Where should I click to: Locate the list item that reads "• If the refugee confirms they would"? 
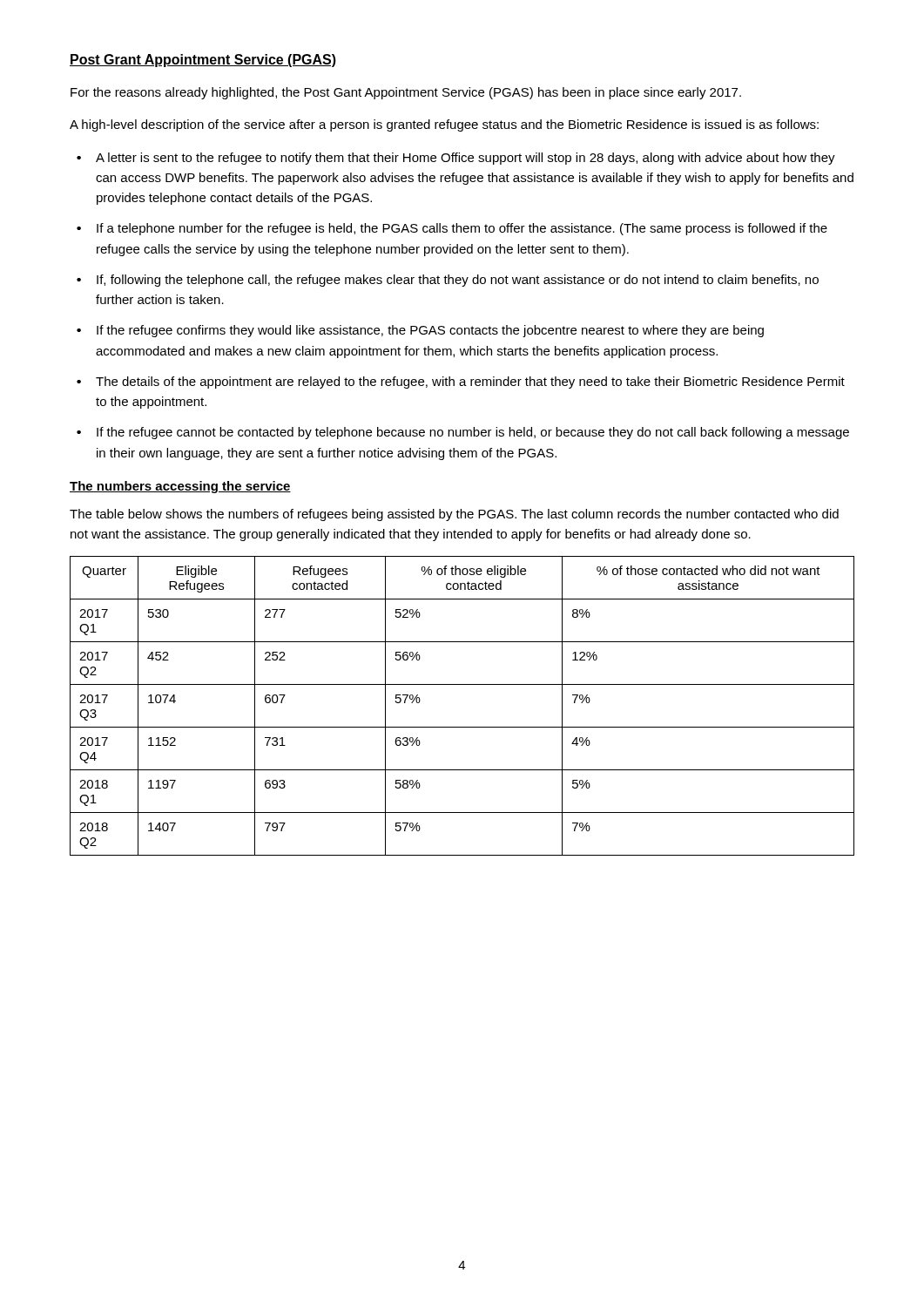pos(421,339)
